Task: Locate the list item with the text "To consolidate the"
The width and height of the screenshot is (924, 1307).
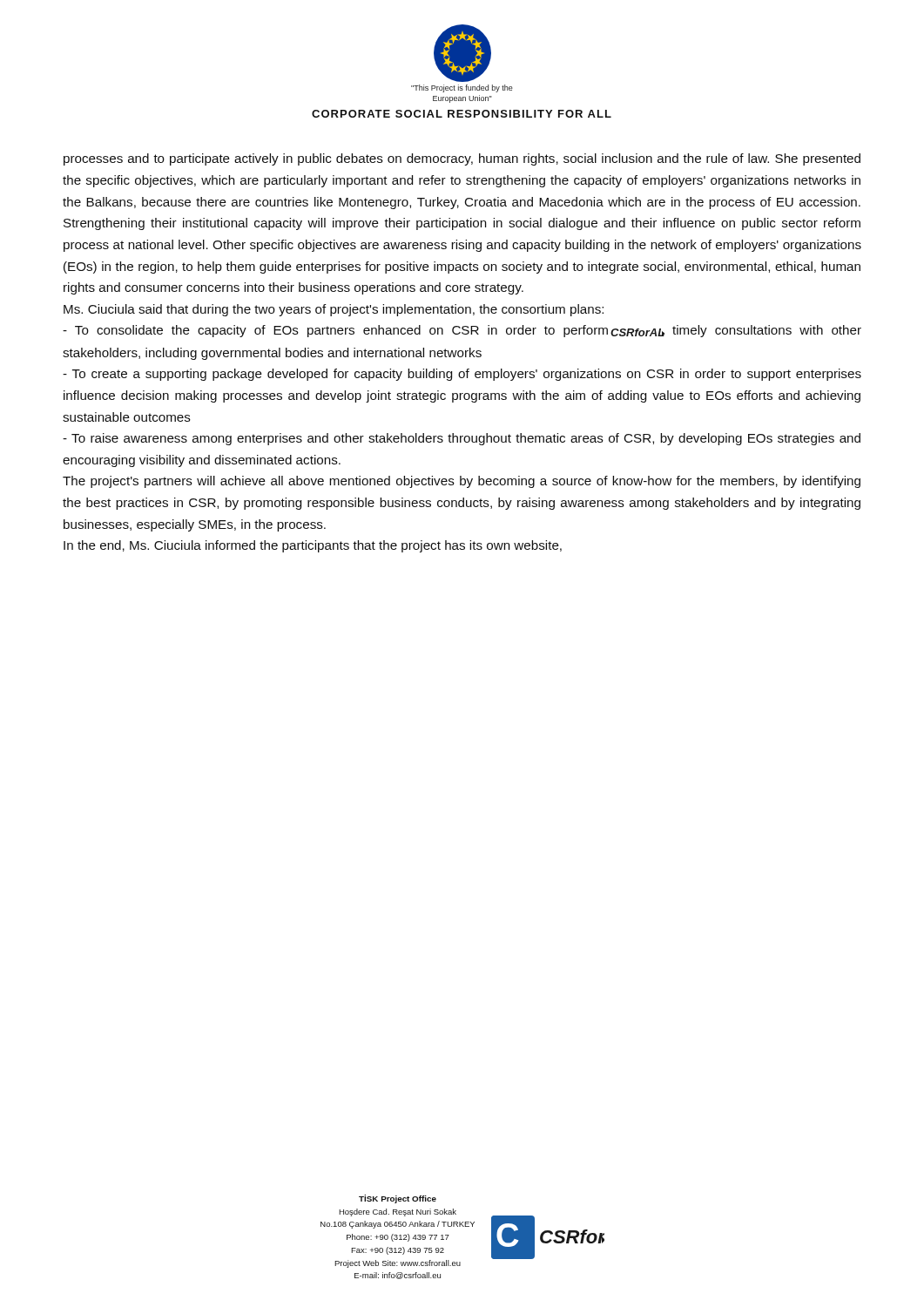Action: [x=462, y=340]
